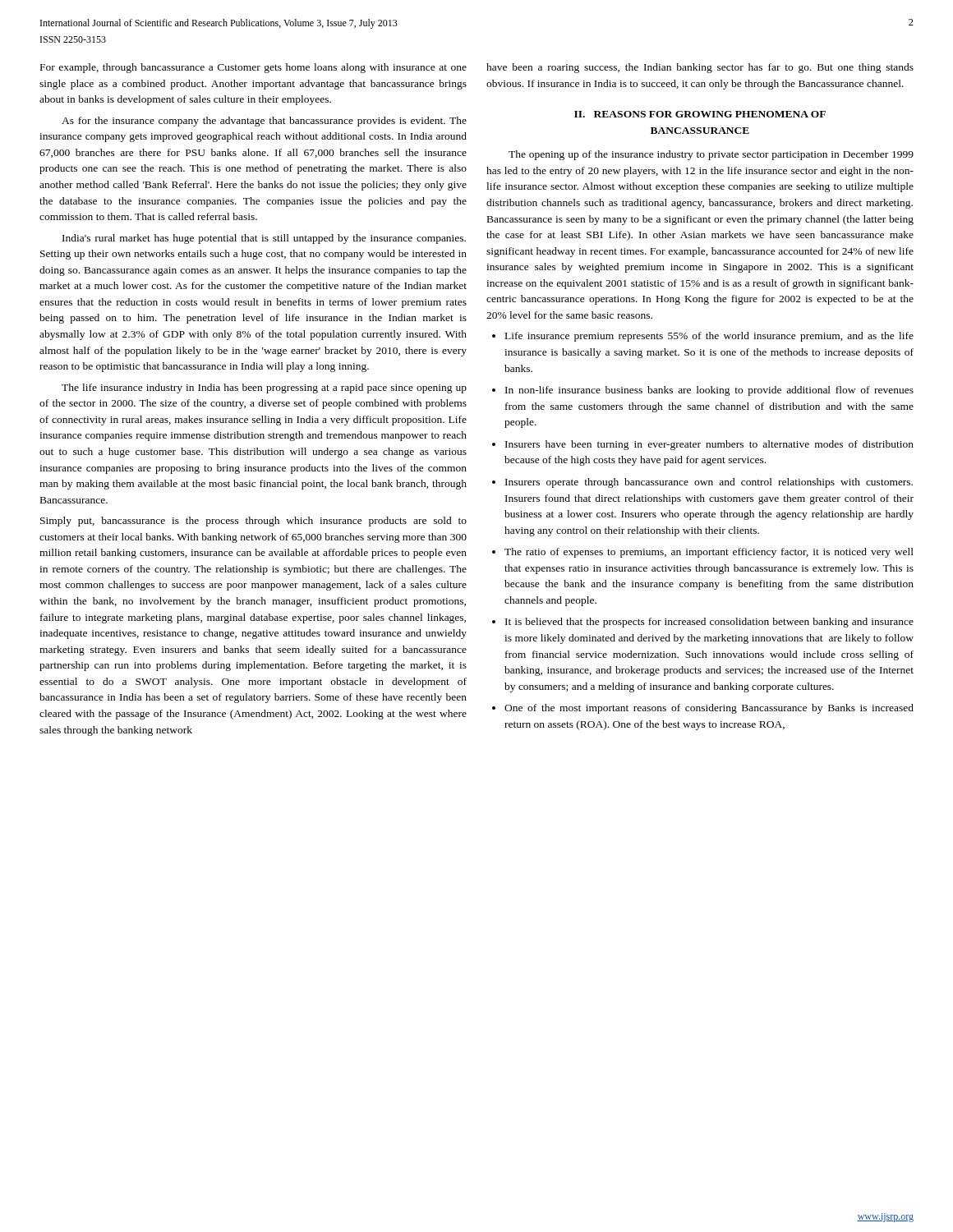Where is the passage that starts "As for the insurance company the advantage"?
Screen dimensions: 1232x953
pyautogui.click(x=253, y=168)
